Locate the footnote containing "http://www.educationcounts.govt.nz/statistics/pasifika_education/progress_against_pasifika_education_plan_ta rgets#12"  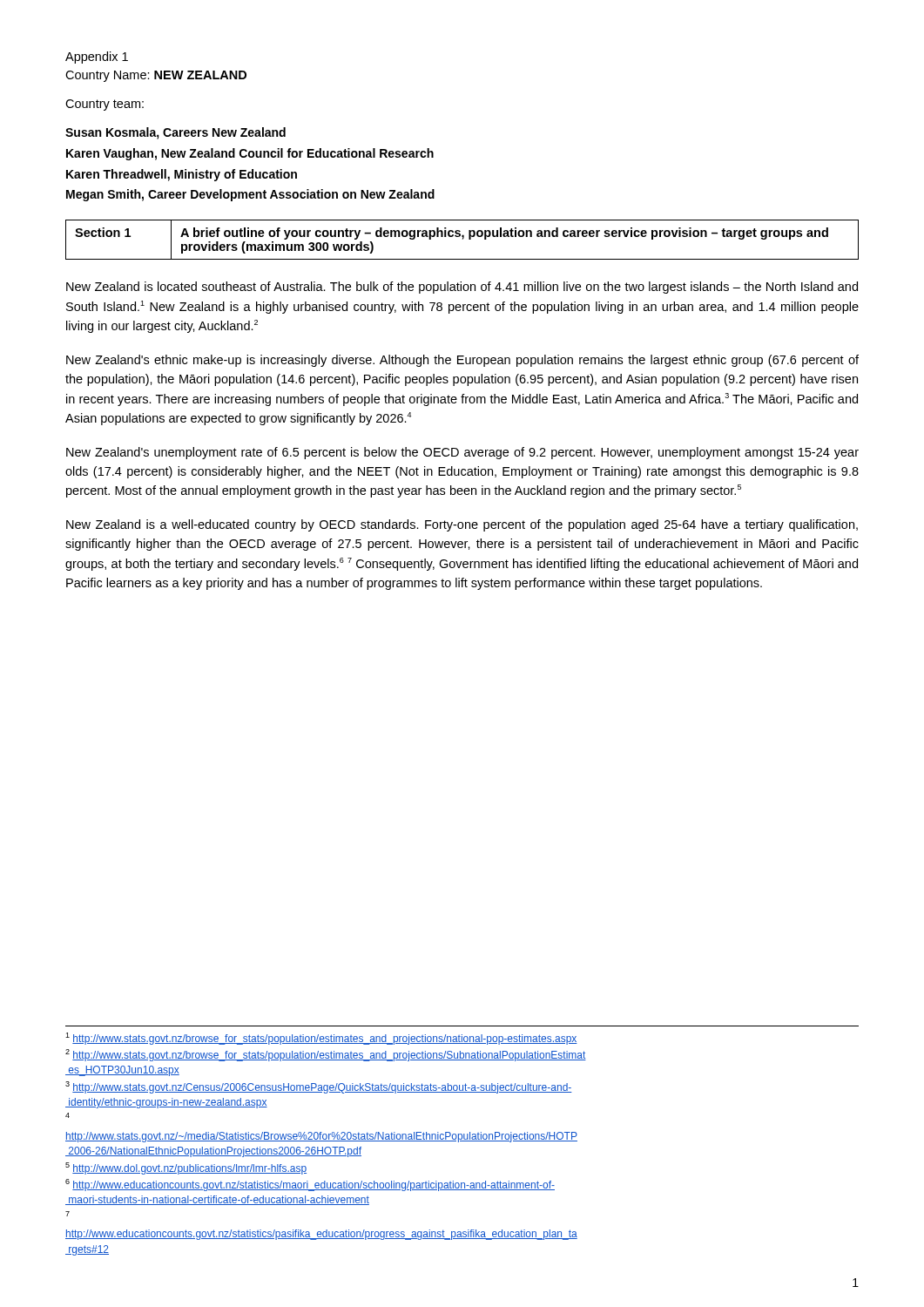point(321,1242)
